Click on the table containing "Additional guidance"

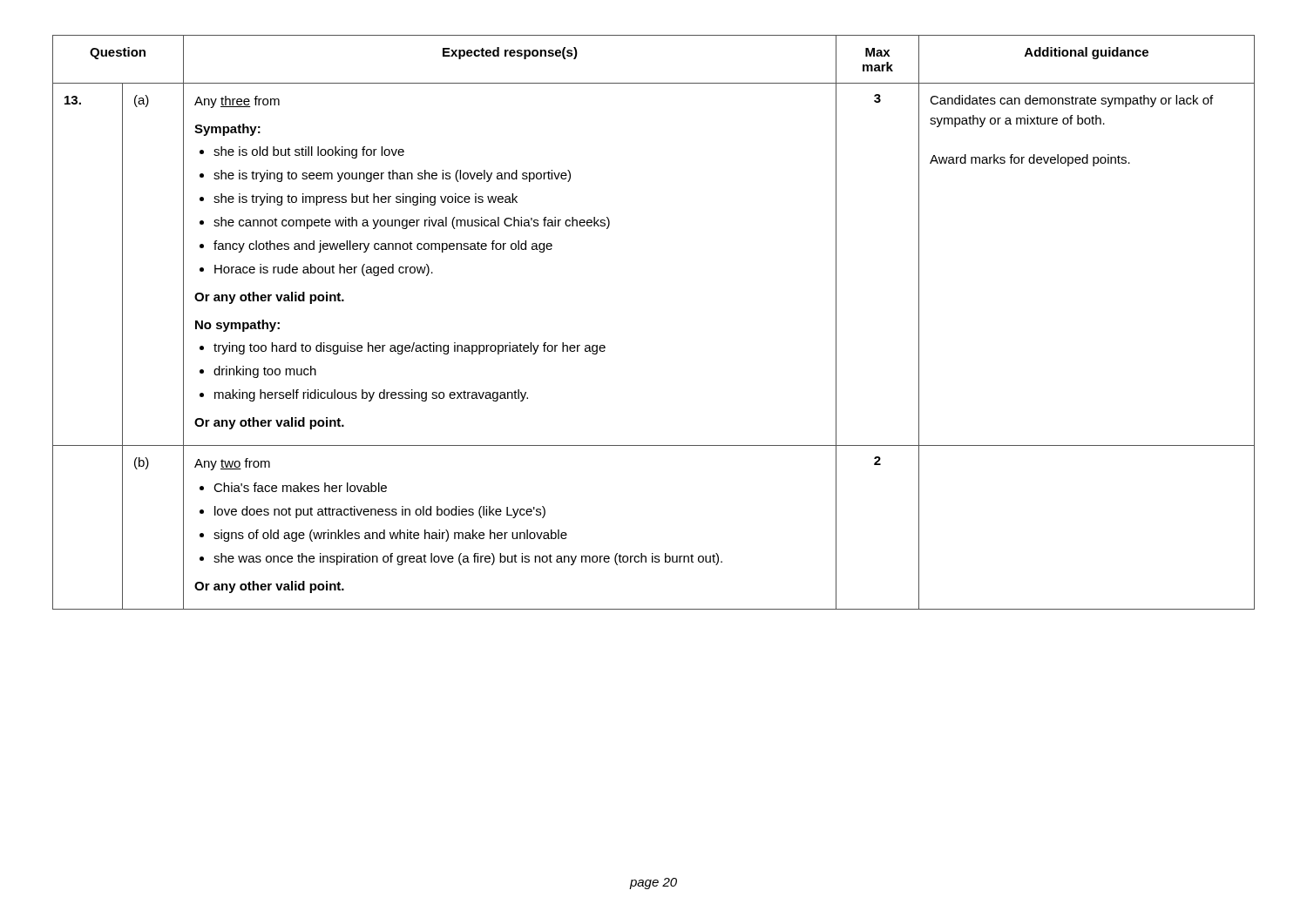[654, 322]
